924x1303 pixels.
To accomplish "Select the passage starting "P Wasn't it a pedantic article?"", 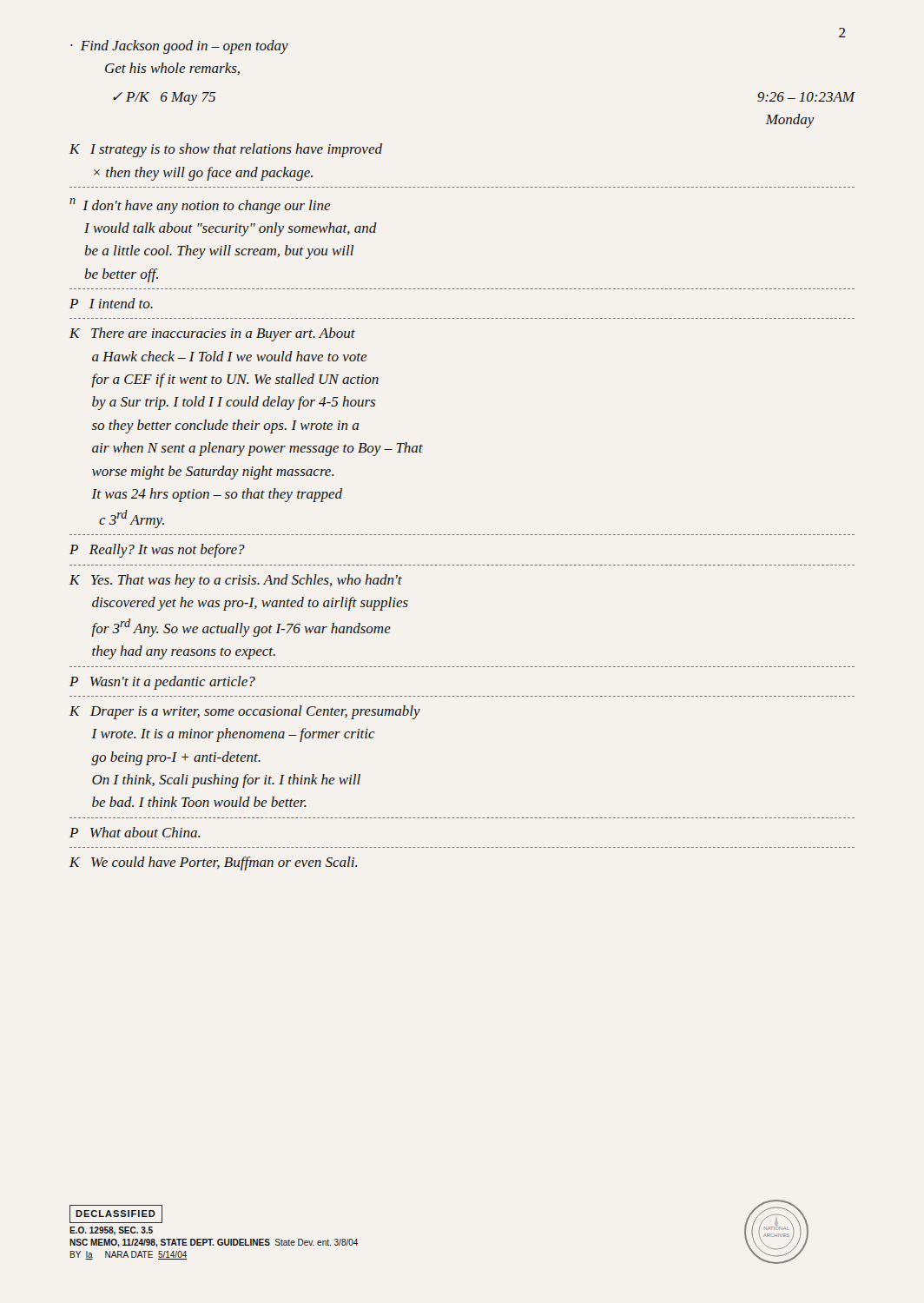I will coord(162,681).
